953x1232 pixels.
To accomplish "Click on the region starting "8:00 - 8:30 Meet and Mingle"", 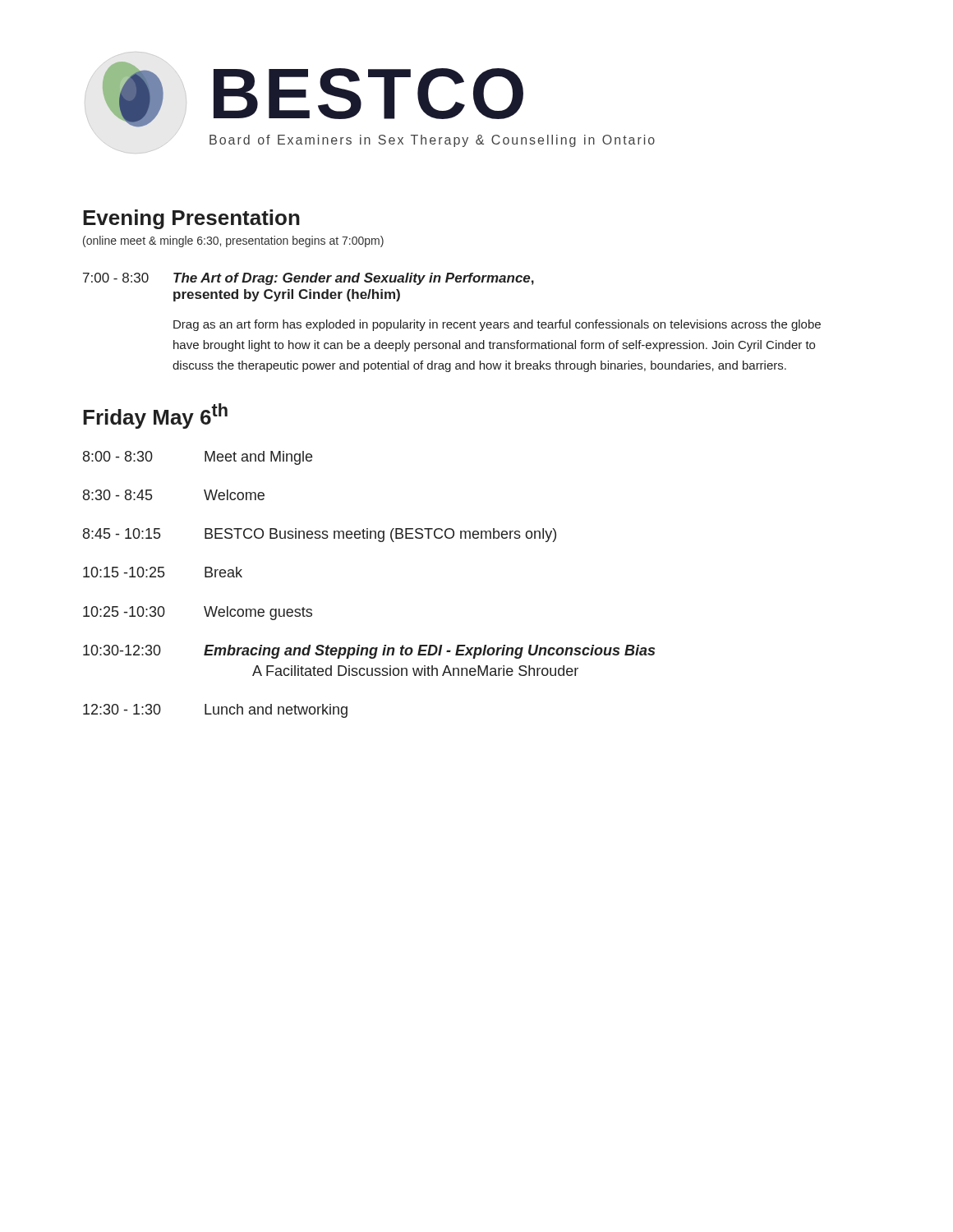I will point(128,456).
